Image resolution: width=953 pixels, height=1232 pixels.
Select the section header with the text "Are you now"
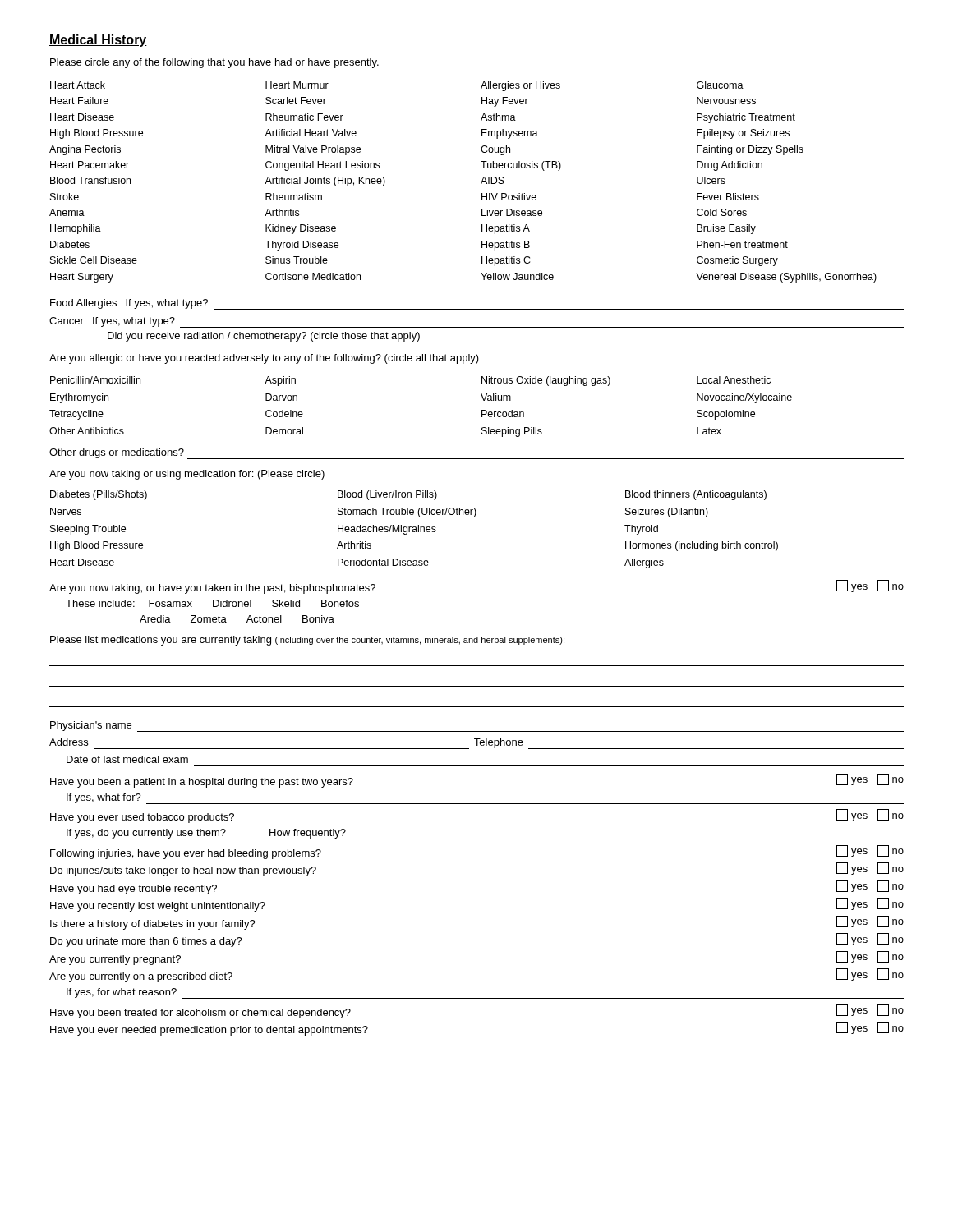pos(187,474)
